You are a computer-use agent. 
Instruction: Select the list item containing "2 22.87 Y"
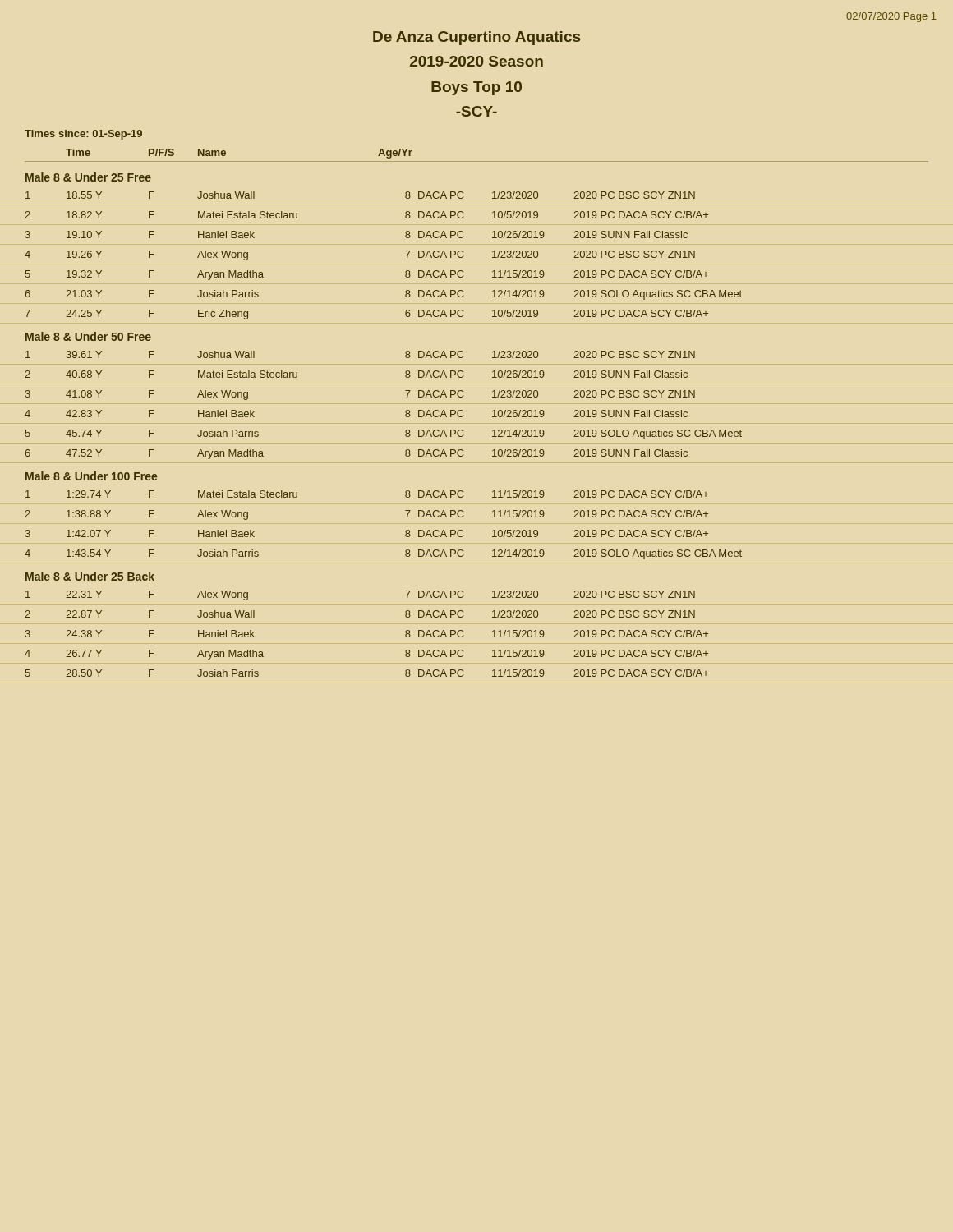point(489,614)
